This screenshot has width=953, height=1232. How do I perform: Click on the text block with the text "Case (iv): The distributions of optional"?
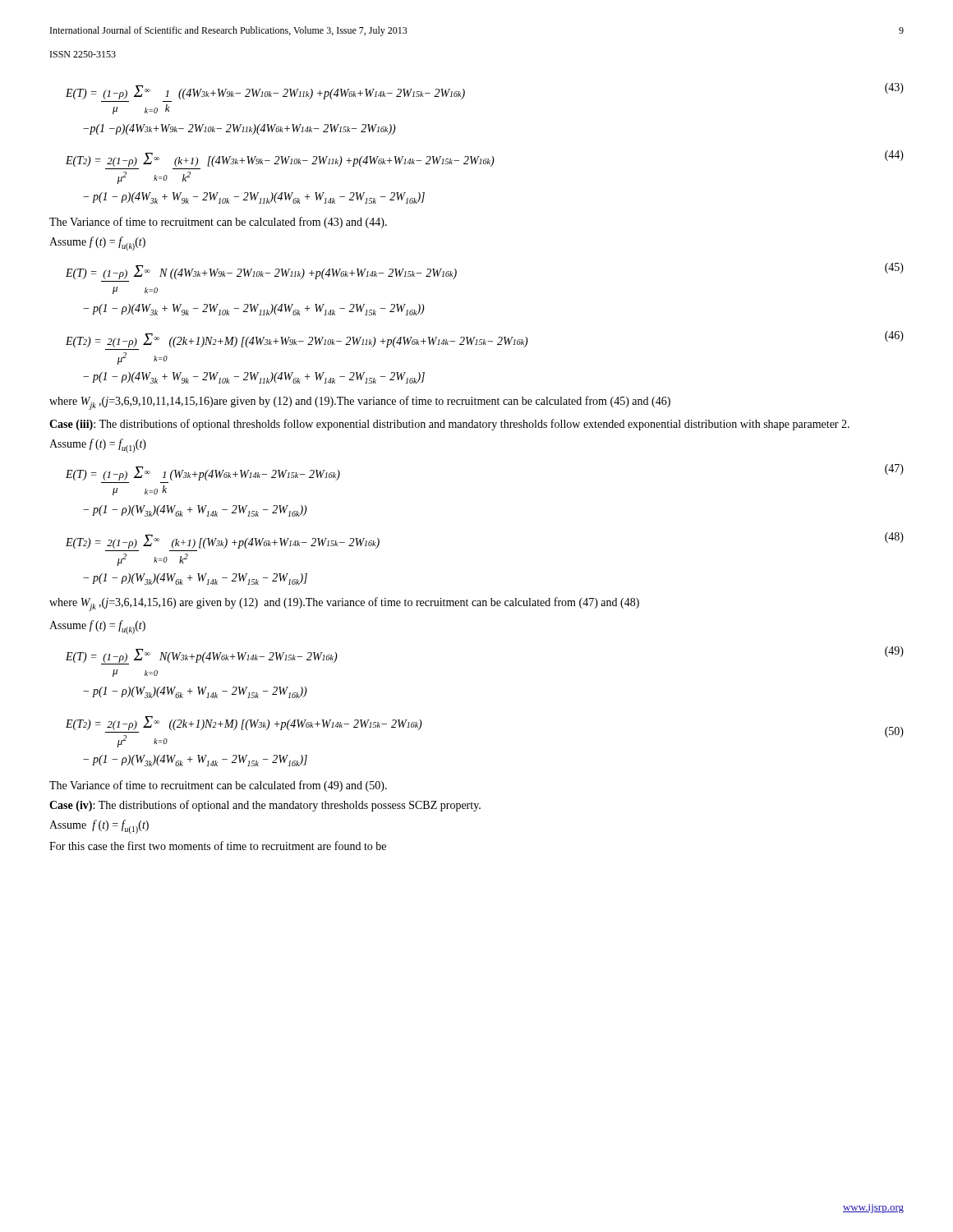[265, 805]
